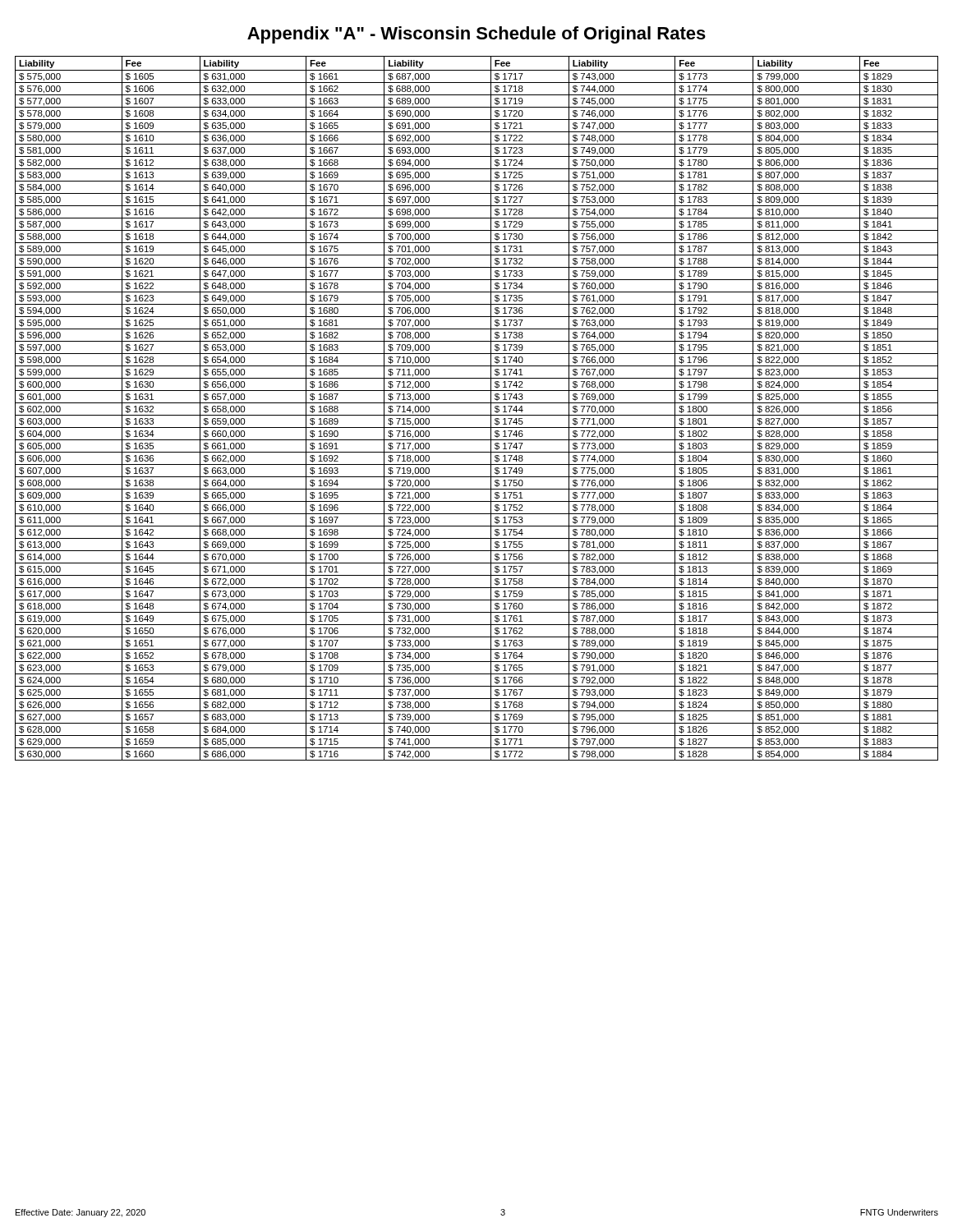Click on the table containing "$ 699,000"
This screenshot has height=1232, width=953.
(x=476, y=408)
